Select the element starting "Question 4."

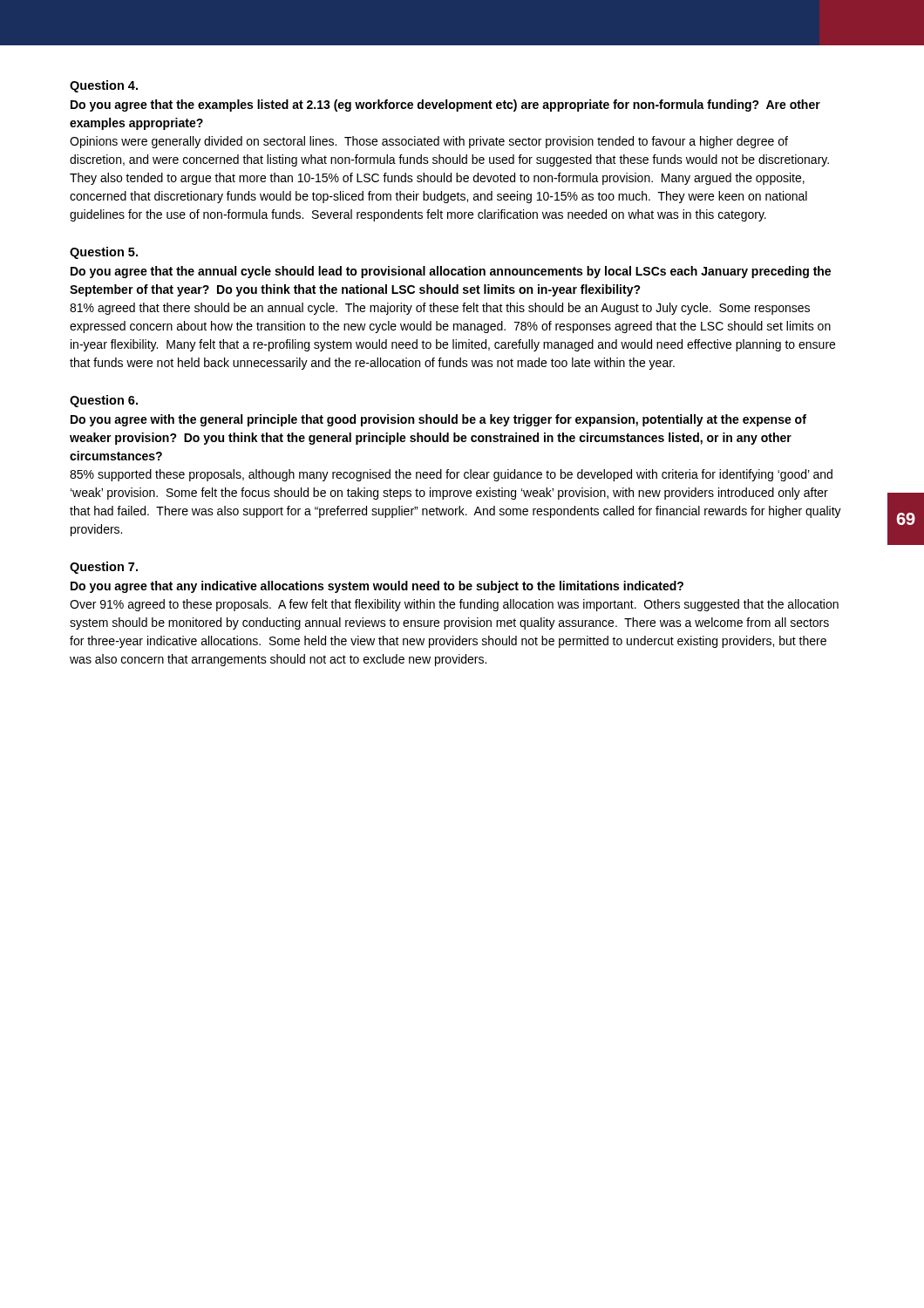click(x=104, y=85)
